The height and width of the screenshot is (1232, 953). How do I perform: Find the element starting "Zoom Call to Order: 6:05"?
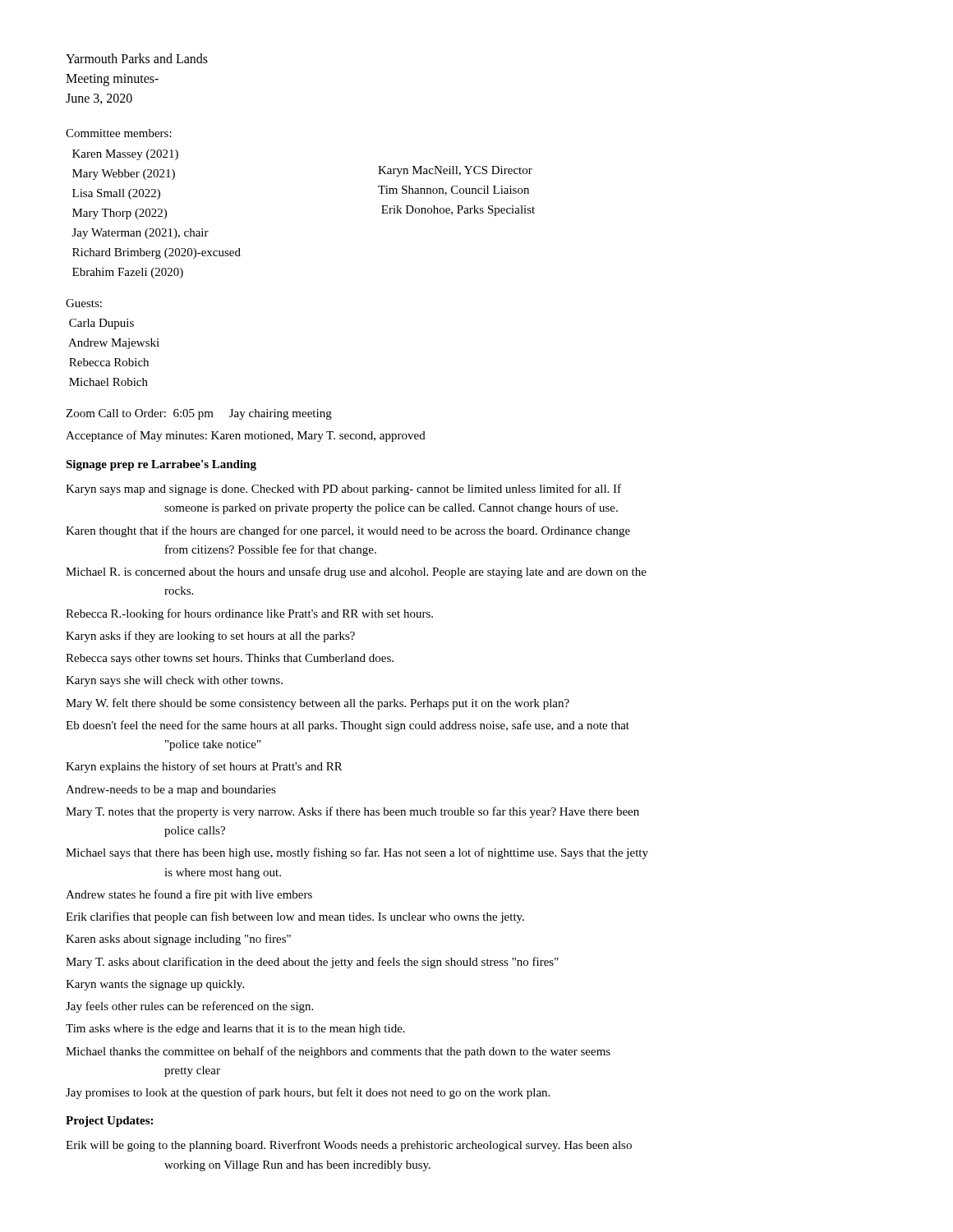coord(199,413)
